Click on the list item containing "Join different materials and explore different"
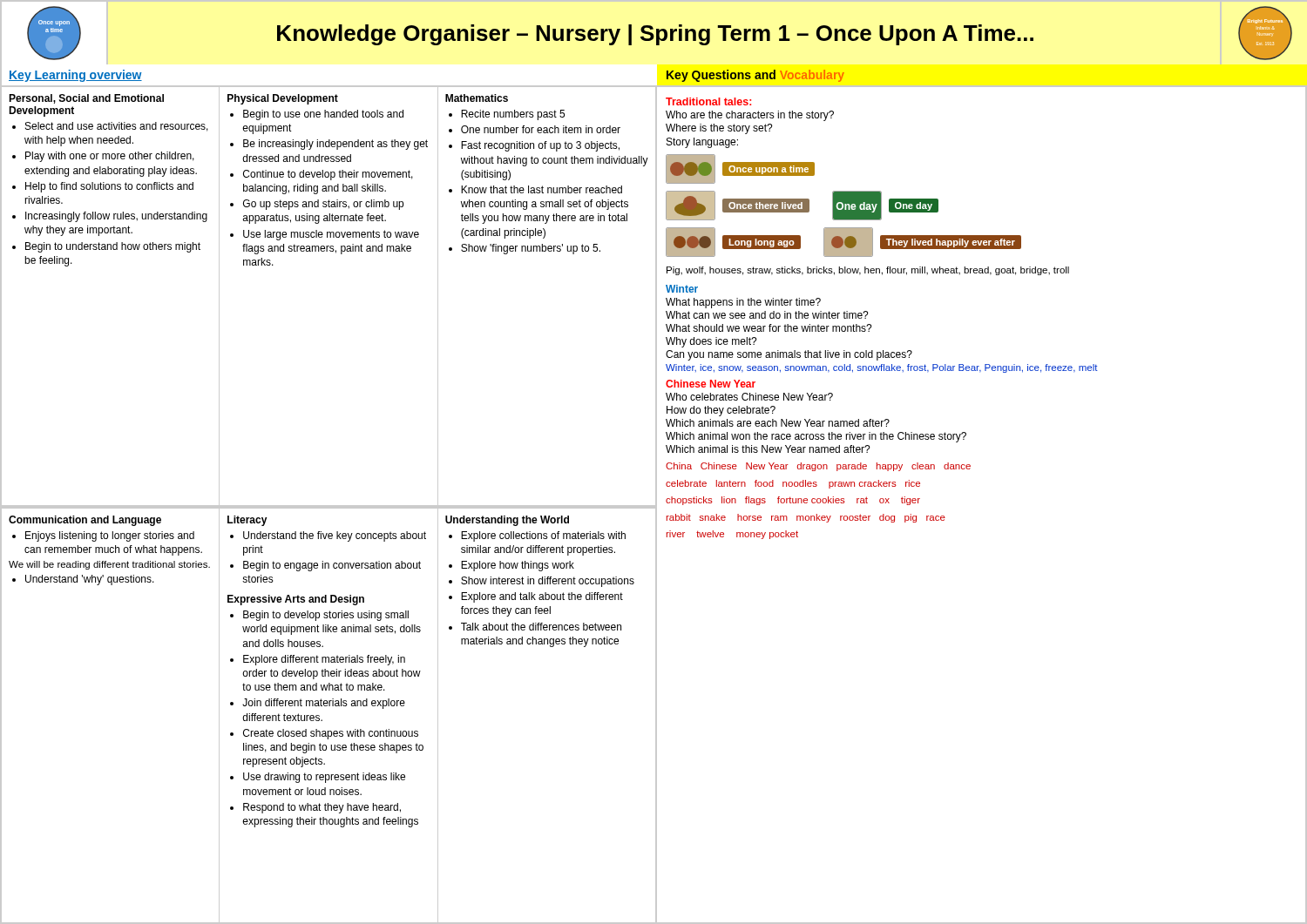Viewport: 1307px width, 924px height. 324,710
